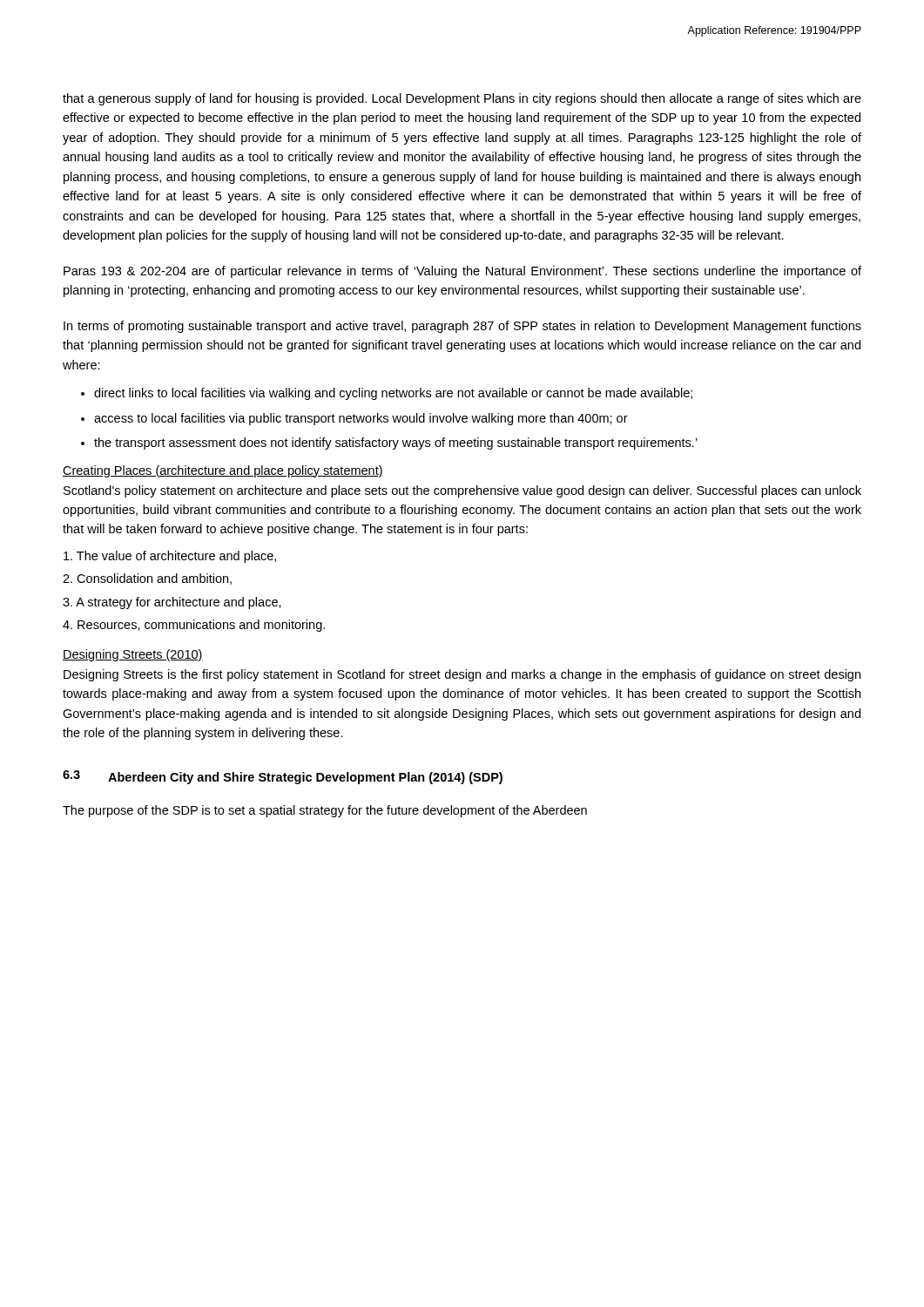Point to the block beginning "direct links to local facilities via walking and"
924x1307 pixels.
pos(394,393)
